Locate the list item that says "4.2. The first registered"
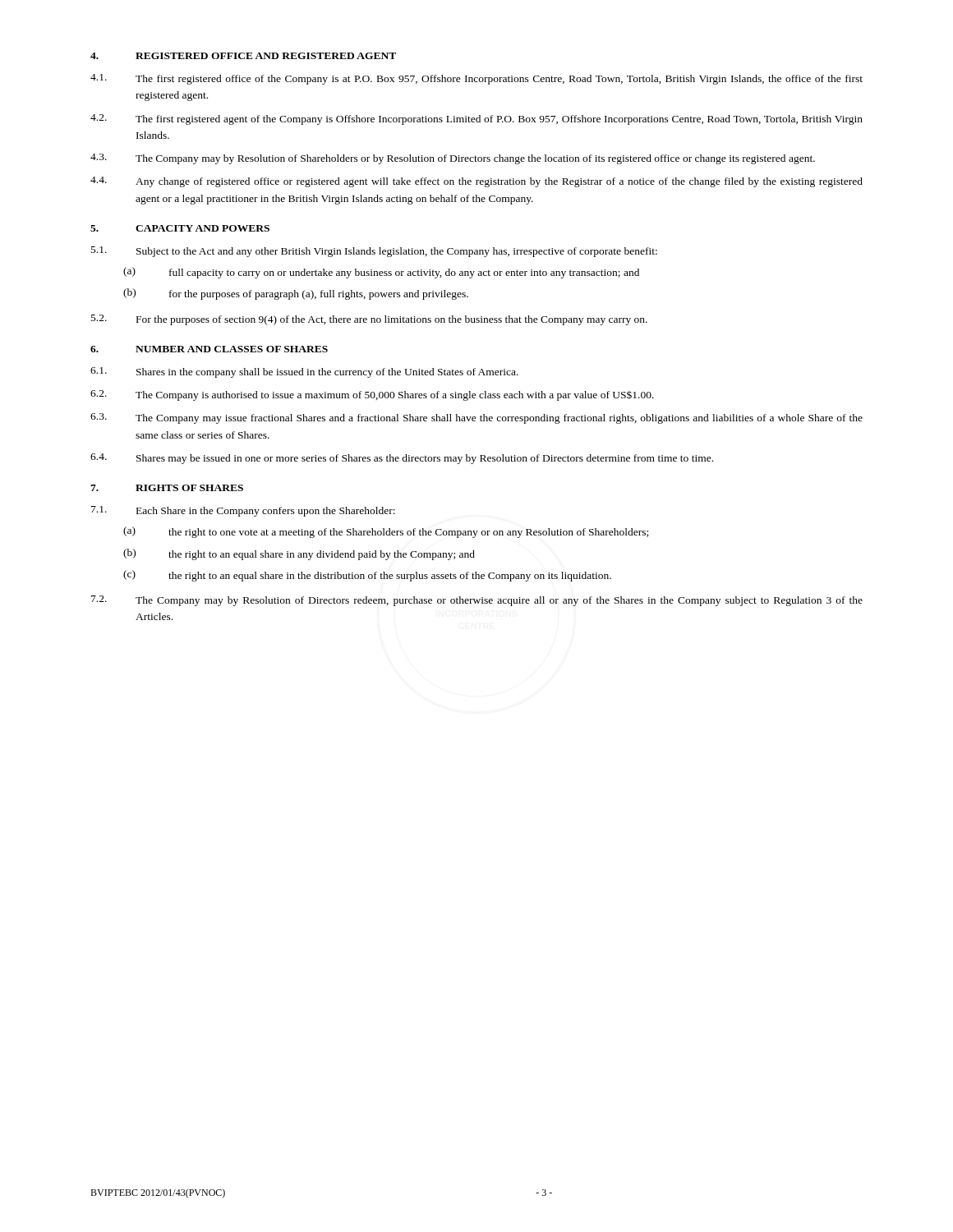This screenshot has width=953, height=1232. point(476,127)
